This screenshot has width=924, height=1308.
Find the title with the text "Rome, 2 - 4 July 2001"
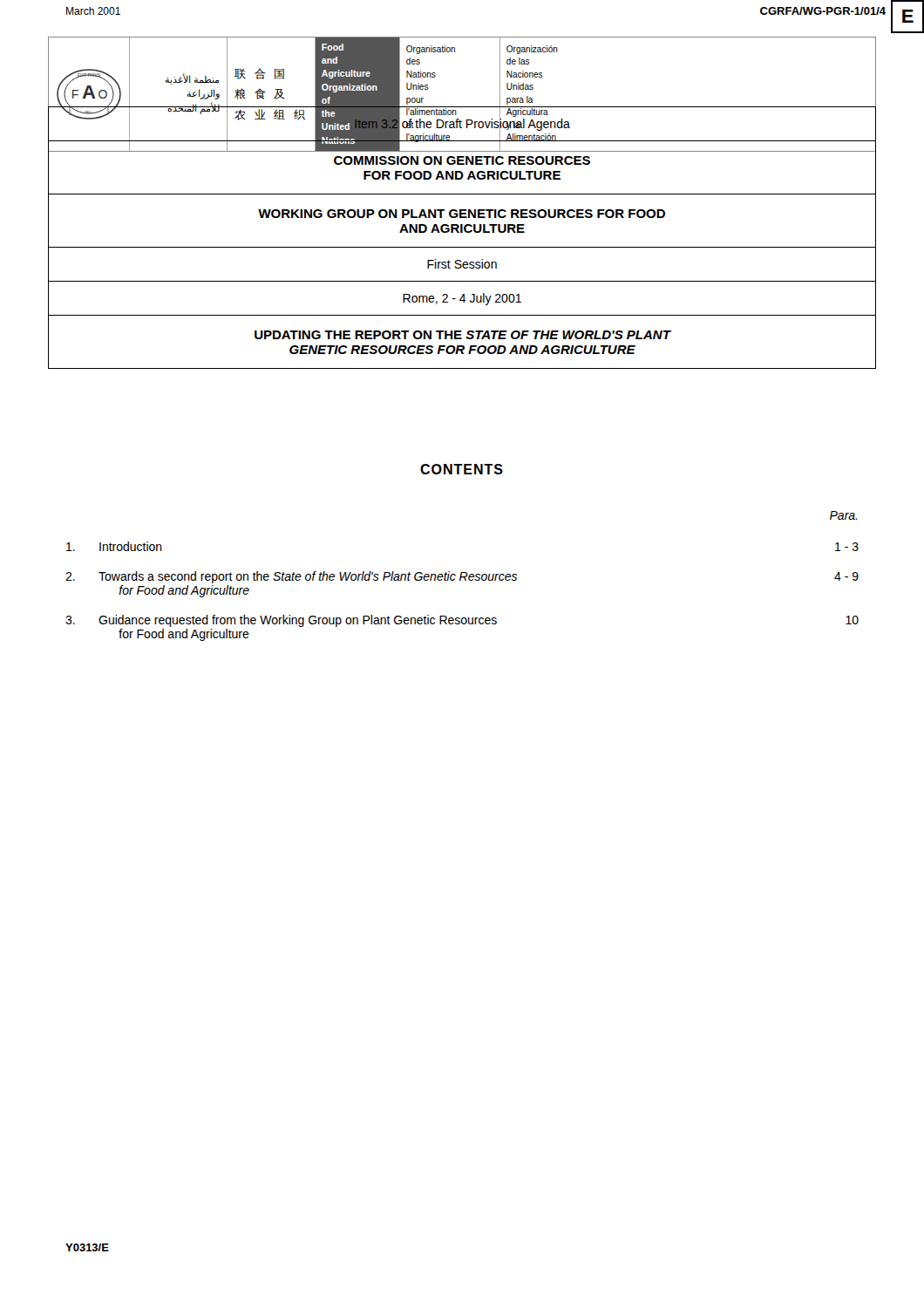[x=462, y=298]
